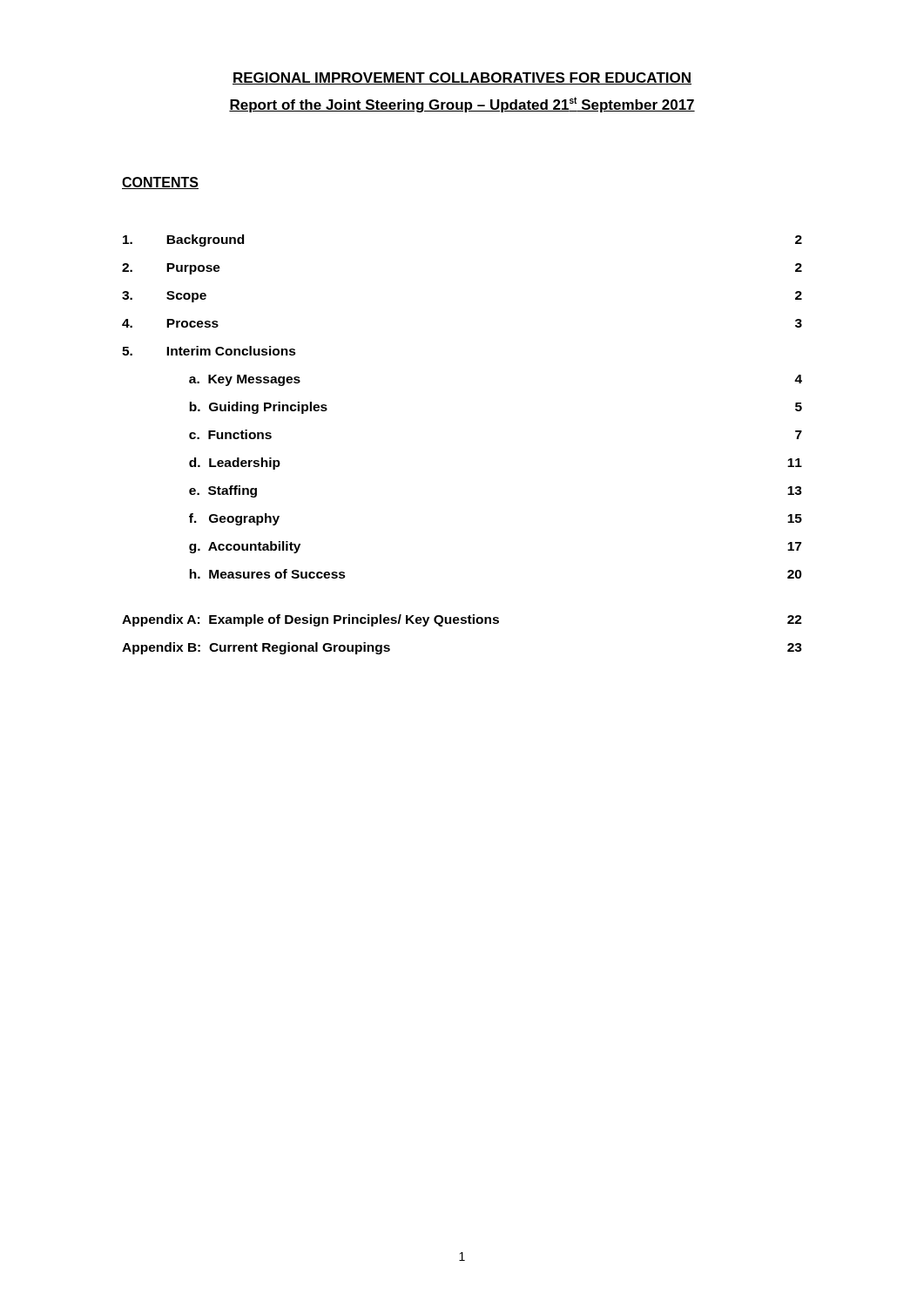
Task: Click where it says "2. Purpose 2"
Action: tap(190, 269)
